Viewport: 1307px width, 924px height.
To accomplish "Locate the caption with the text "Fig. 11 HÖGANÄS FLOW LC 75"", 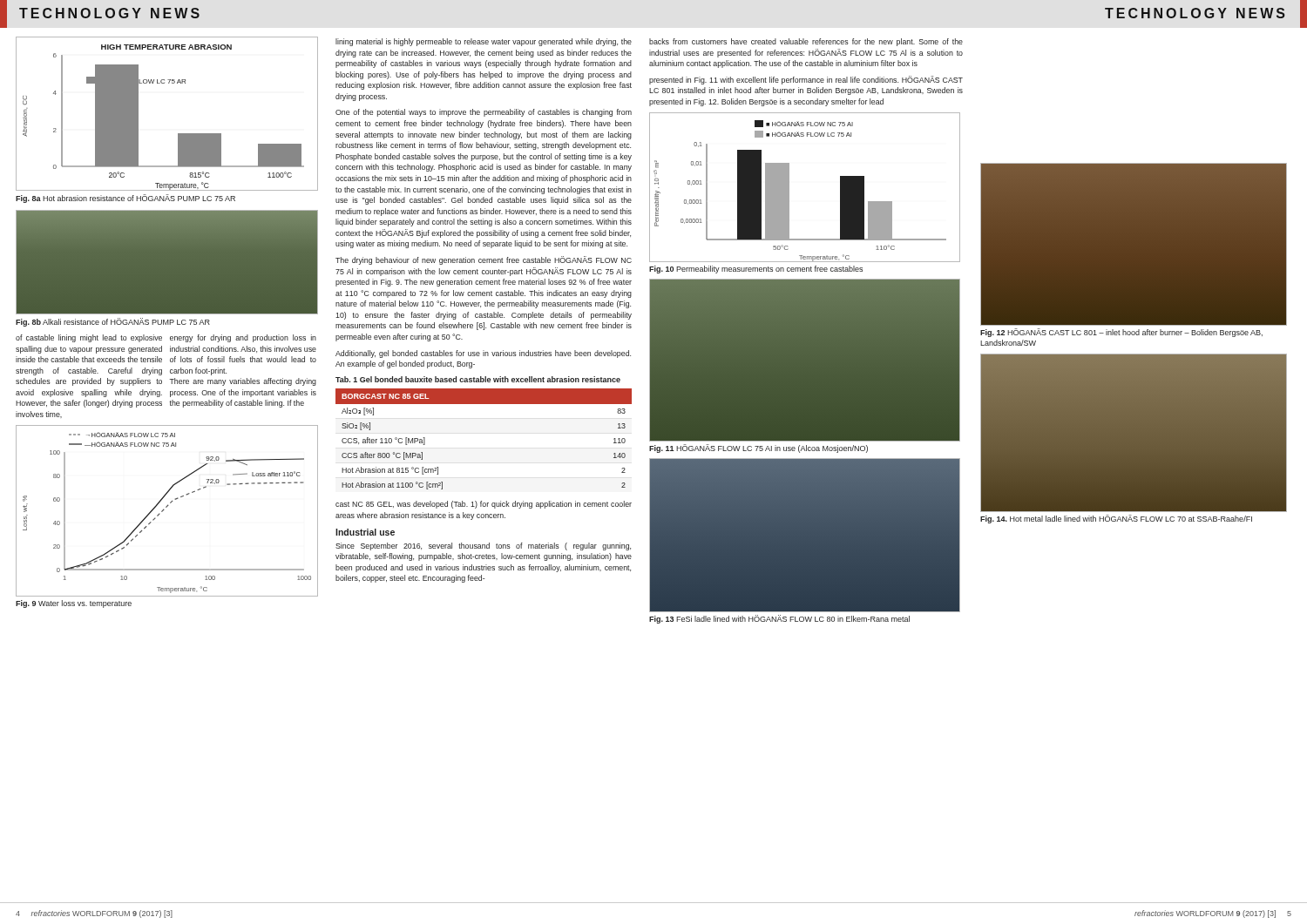I will [x=759, y=449].
